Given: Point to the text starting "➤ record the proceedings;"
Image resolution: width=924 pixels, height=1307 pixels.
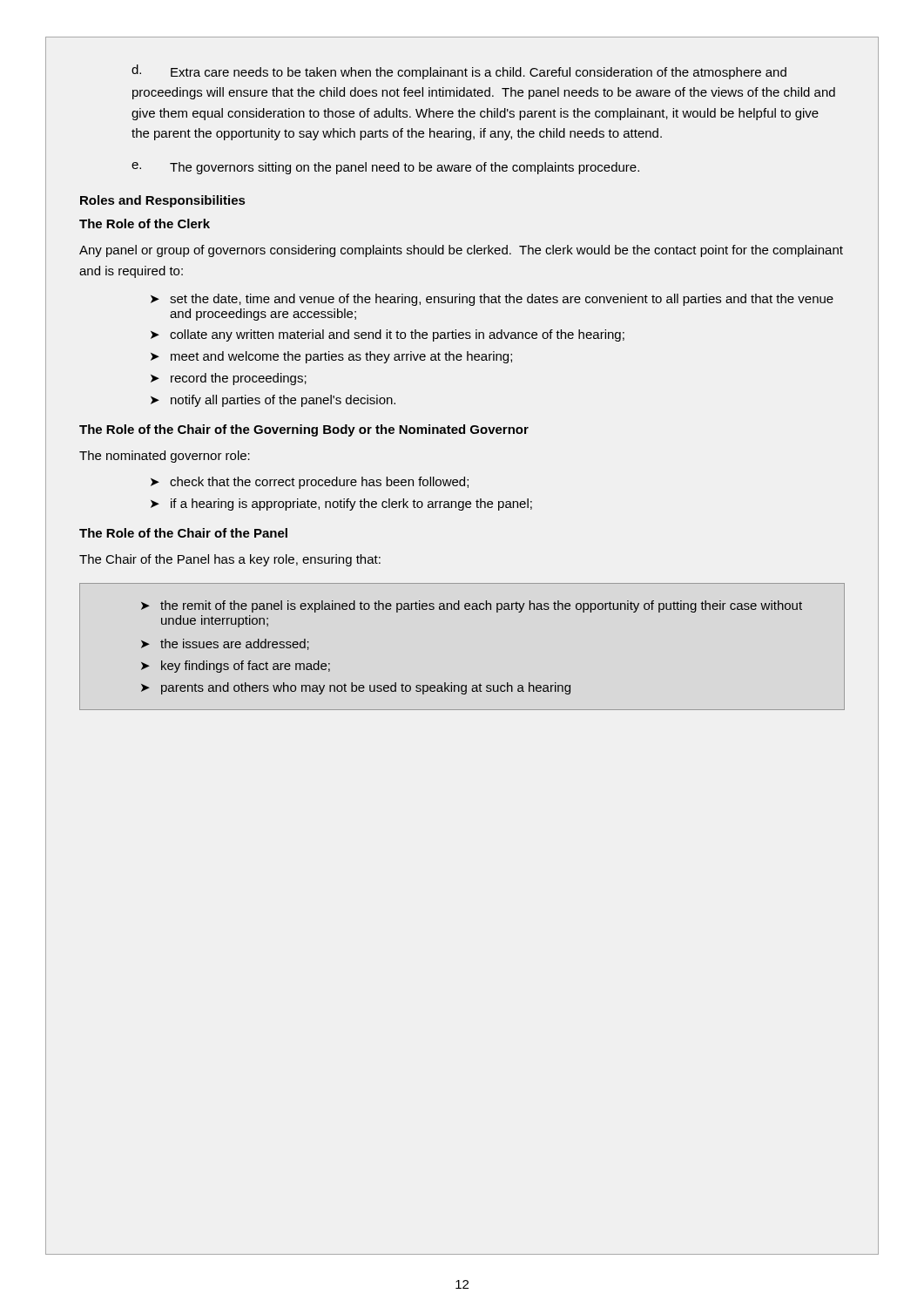Looking at the screenshot, I should click(x=229, y=379).
